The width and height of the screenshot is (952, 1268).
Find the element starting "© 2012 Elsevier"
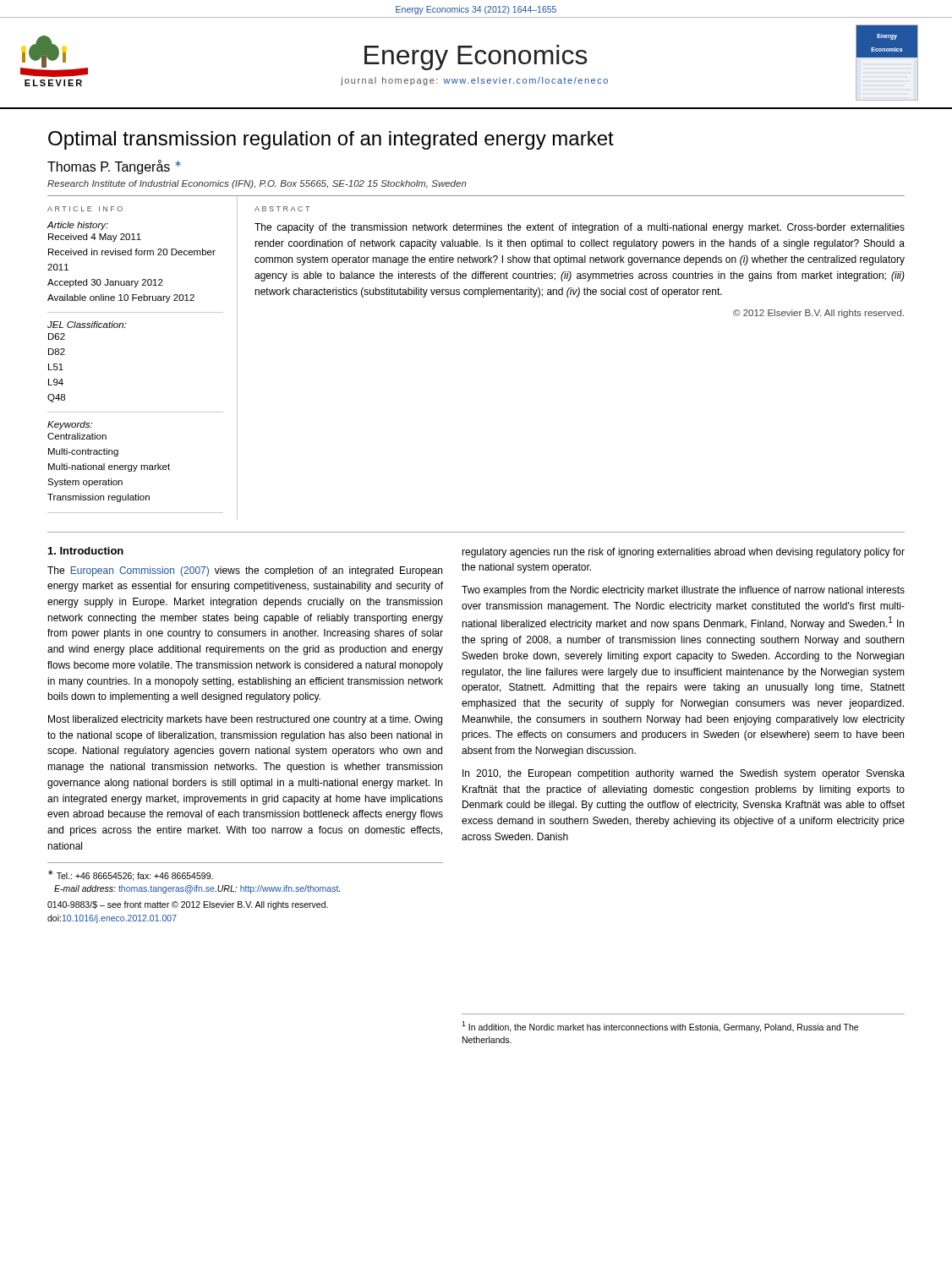pos(819,313)
